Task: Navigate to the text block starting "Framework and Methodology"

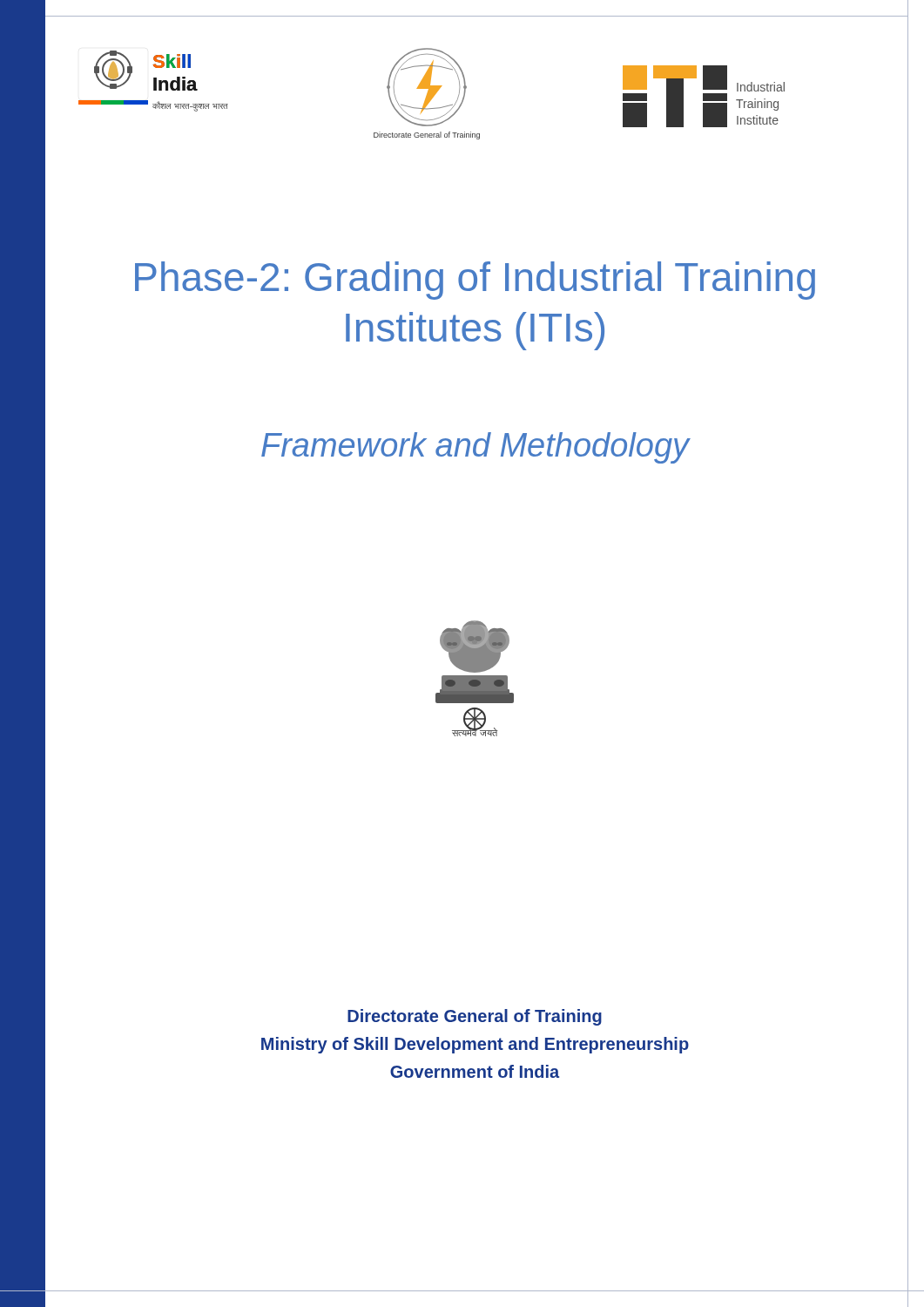Action: pos(475,445)
